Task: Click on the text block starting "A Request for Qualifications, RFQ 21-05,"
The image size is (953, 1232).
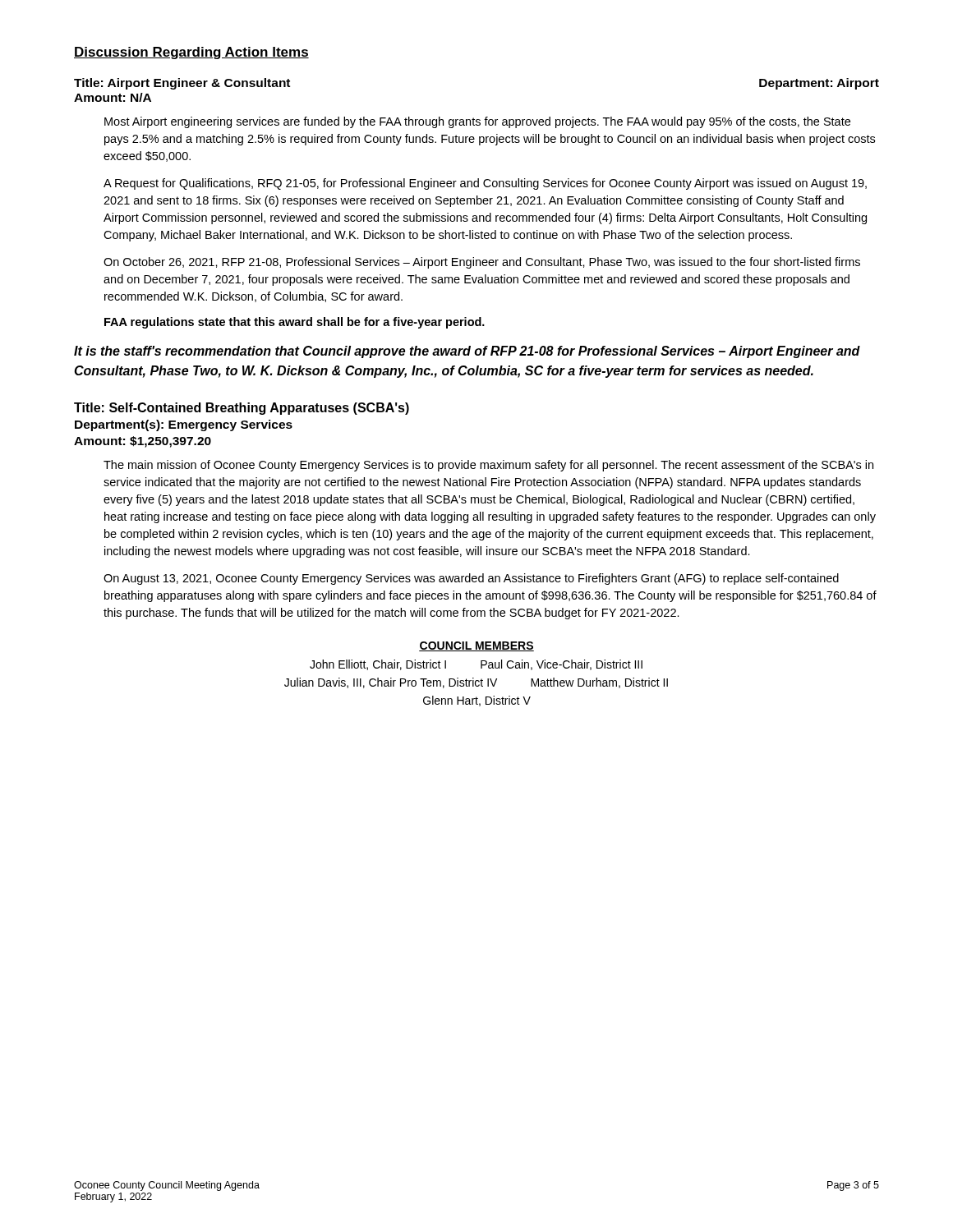Action: 486,209
